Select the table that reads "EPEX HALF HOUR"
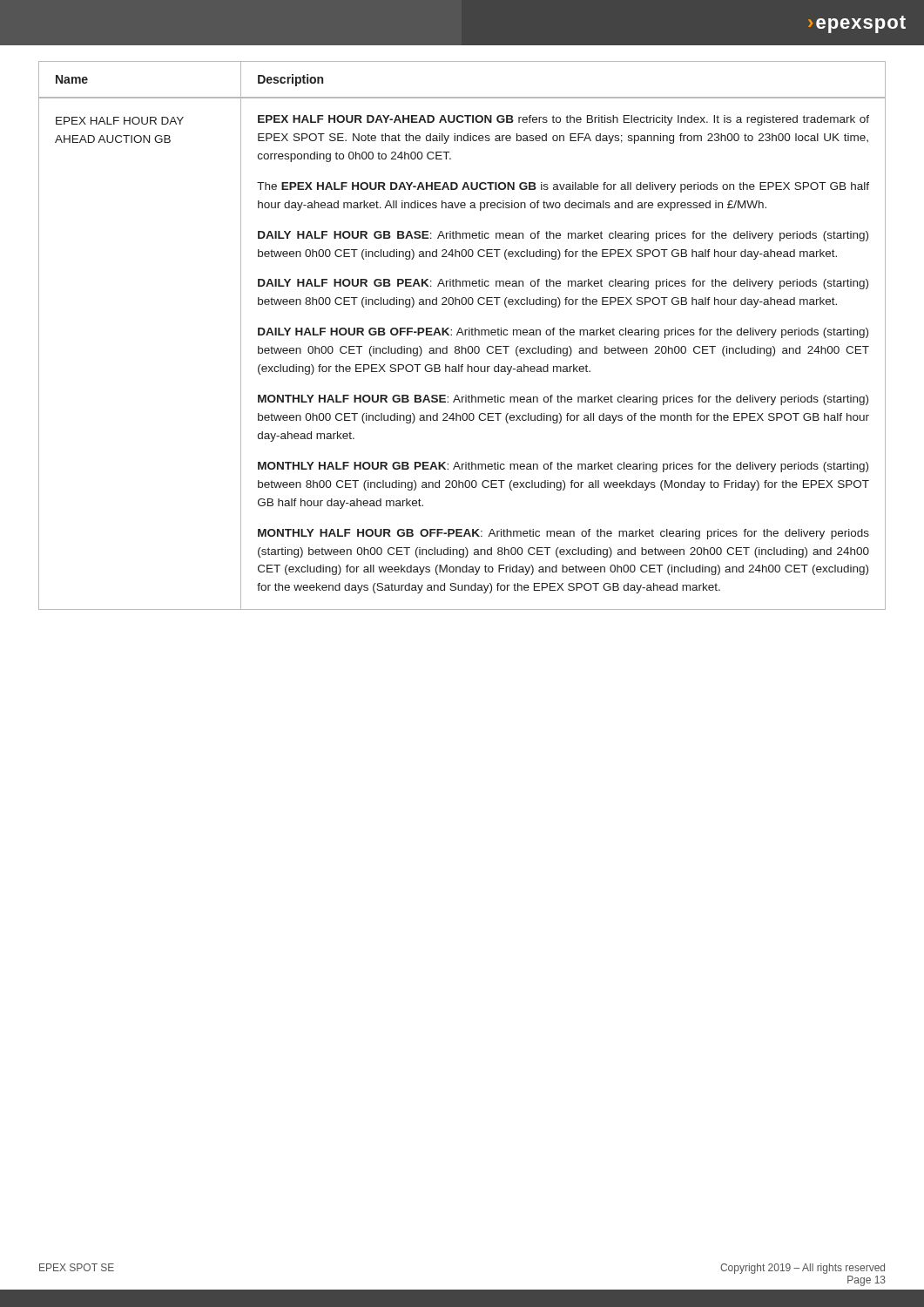This screenshot has height=1307, width=924. (462, 336)
